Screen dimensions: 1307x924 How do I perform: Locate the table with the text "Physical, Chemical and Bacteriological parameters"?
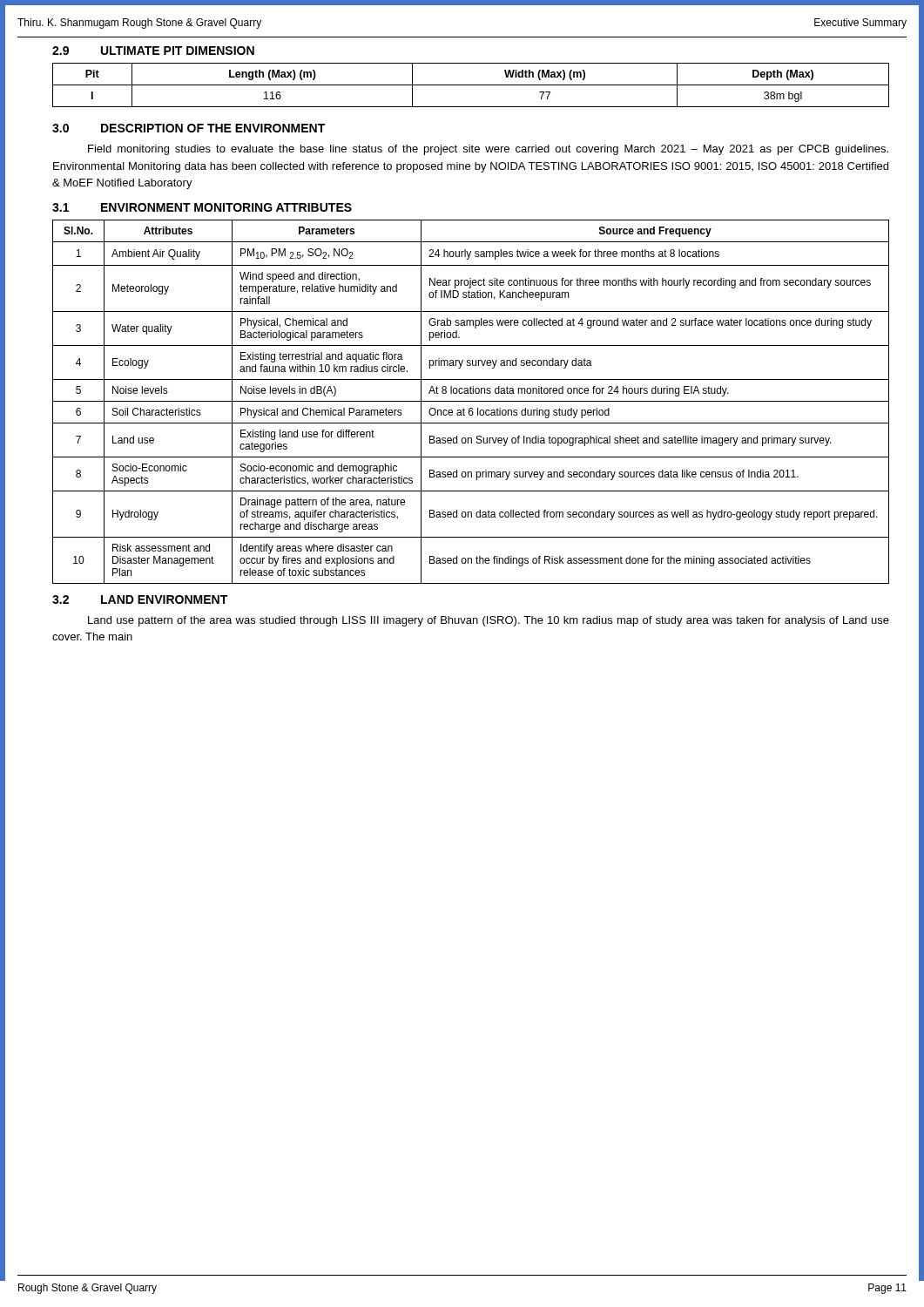click(471, 401)
